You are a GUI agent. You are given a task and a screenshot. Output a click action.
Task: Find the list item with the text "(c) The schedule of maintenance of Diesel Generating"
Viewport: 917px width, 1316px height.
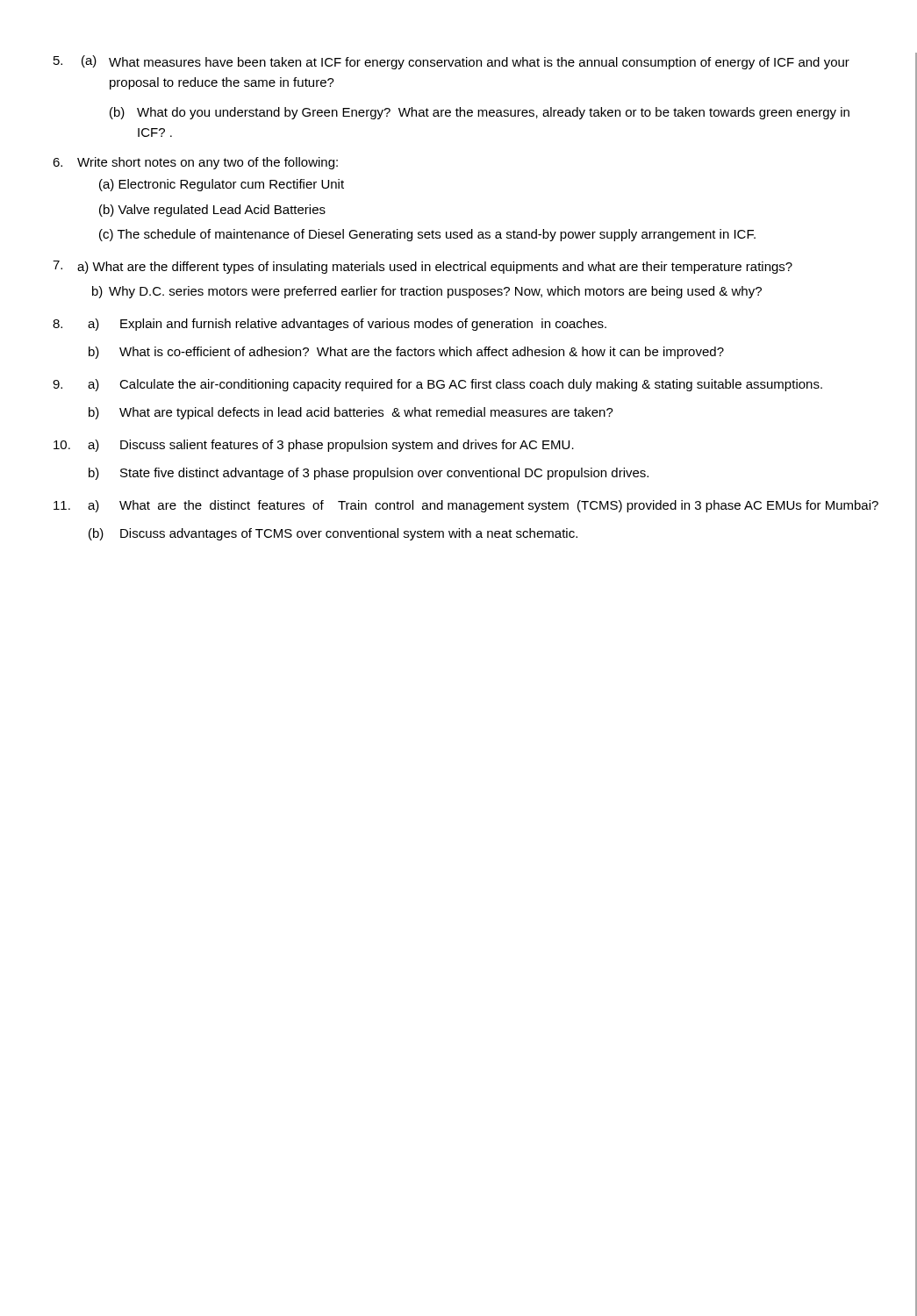click(x=427, y=234)
